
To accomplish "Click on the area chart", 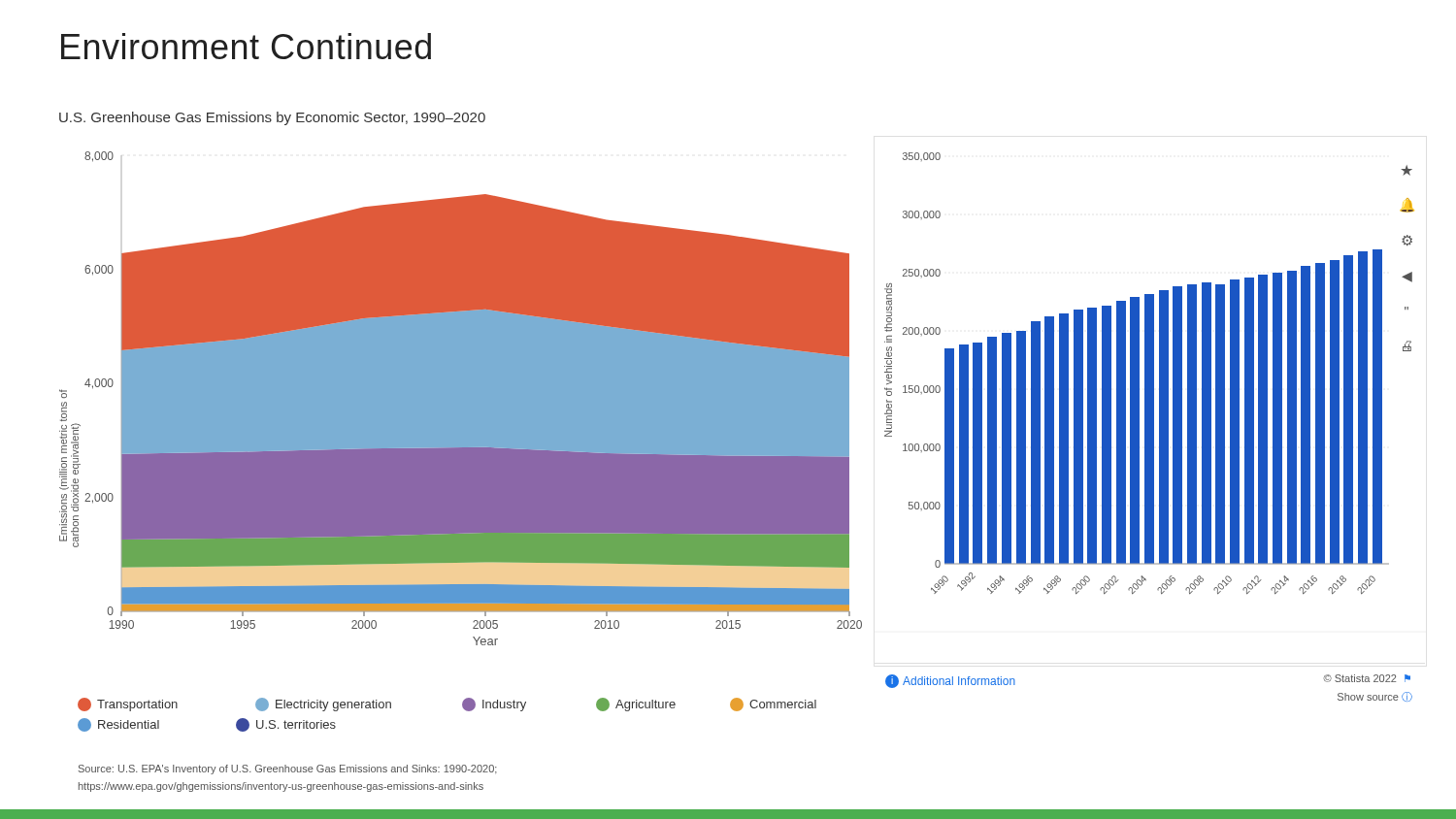I will coord(461,408).
